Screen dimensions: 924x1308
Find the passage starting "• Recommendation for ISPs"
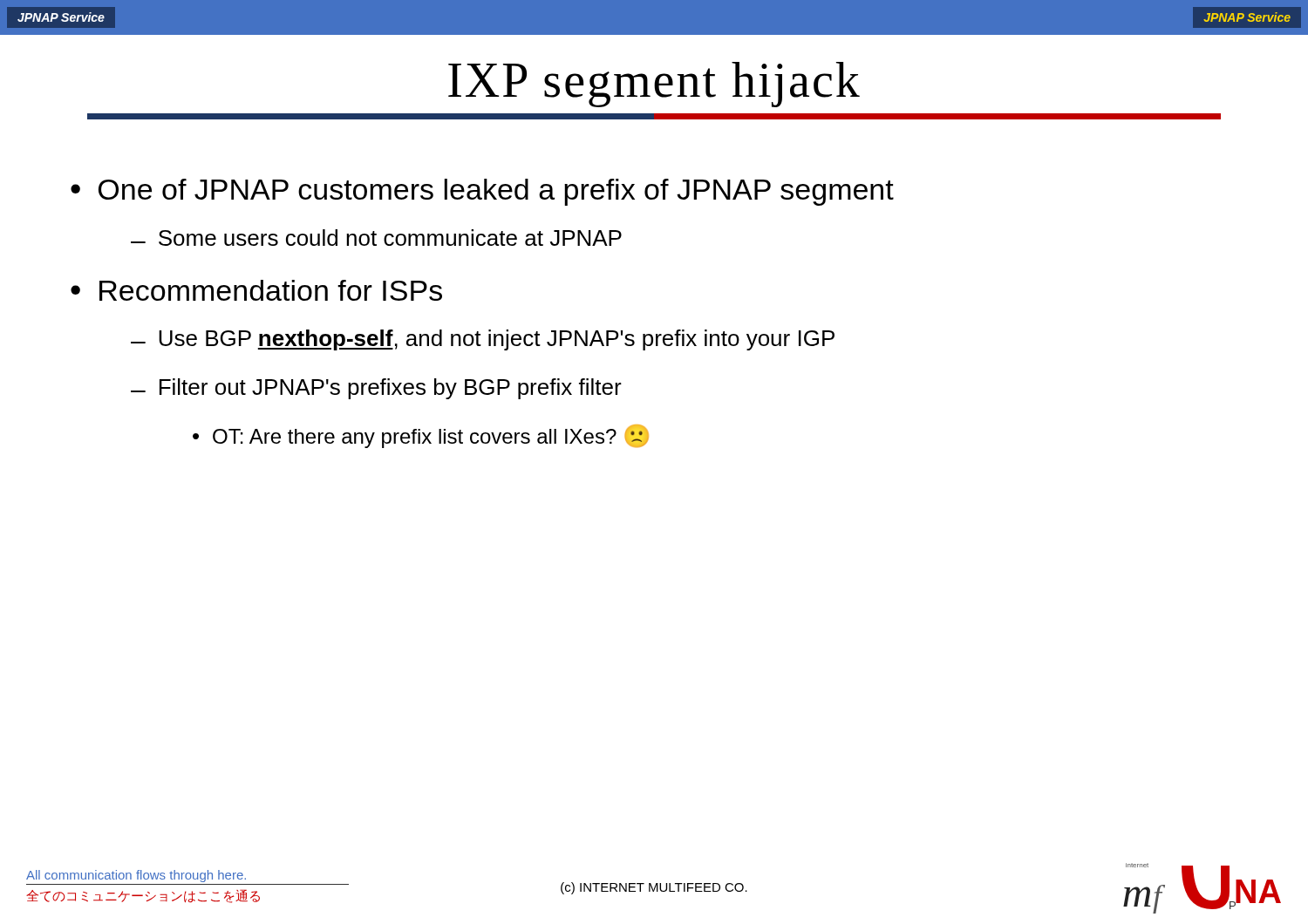[256, 291]
